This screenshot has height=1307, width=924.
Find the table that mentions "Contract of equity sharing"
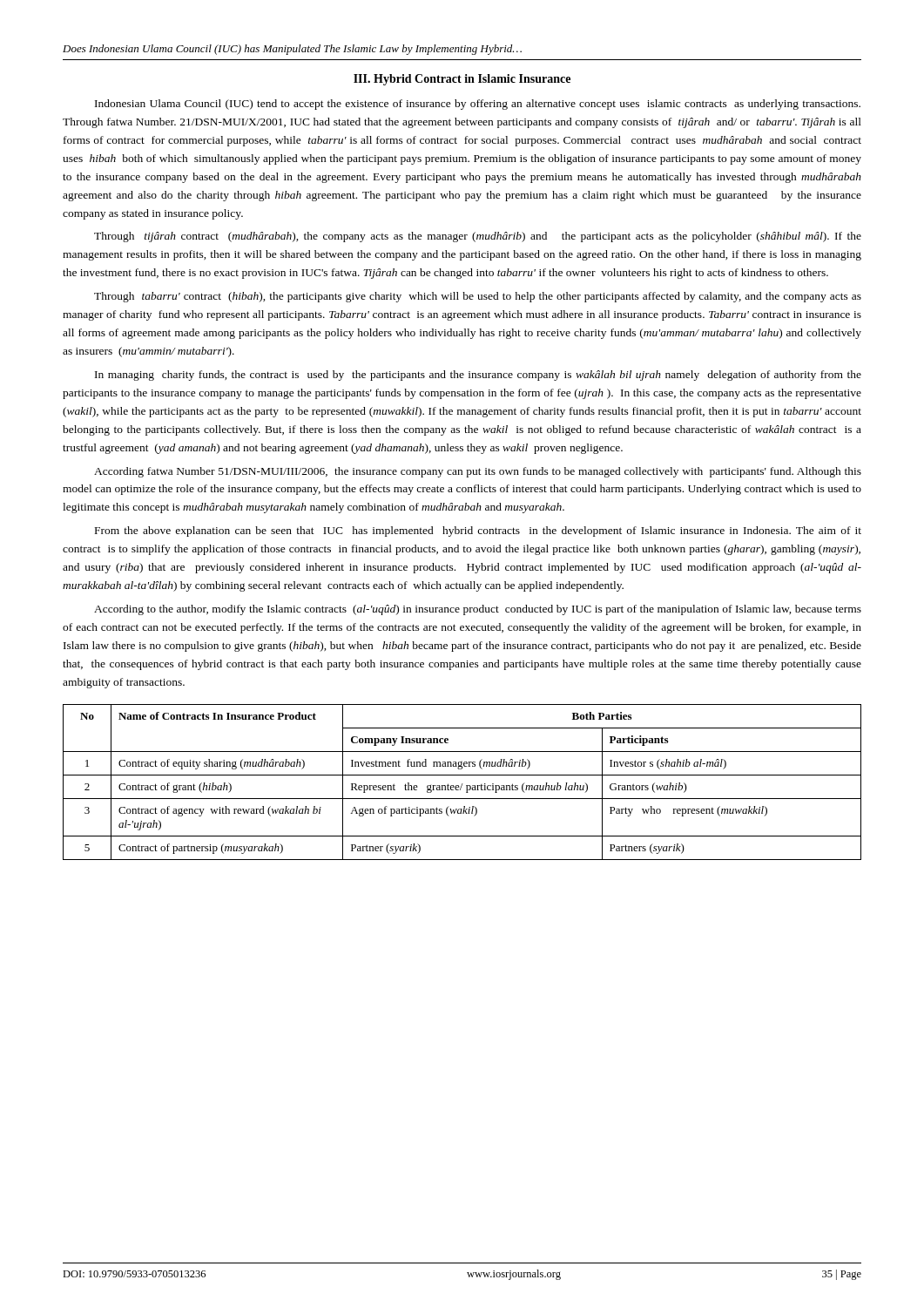click(x=462, y=782)
